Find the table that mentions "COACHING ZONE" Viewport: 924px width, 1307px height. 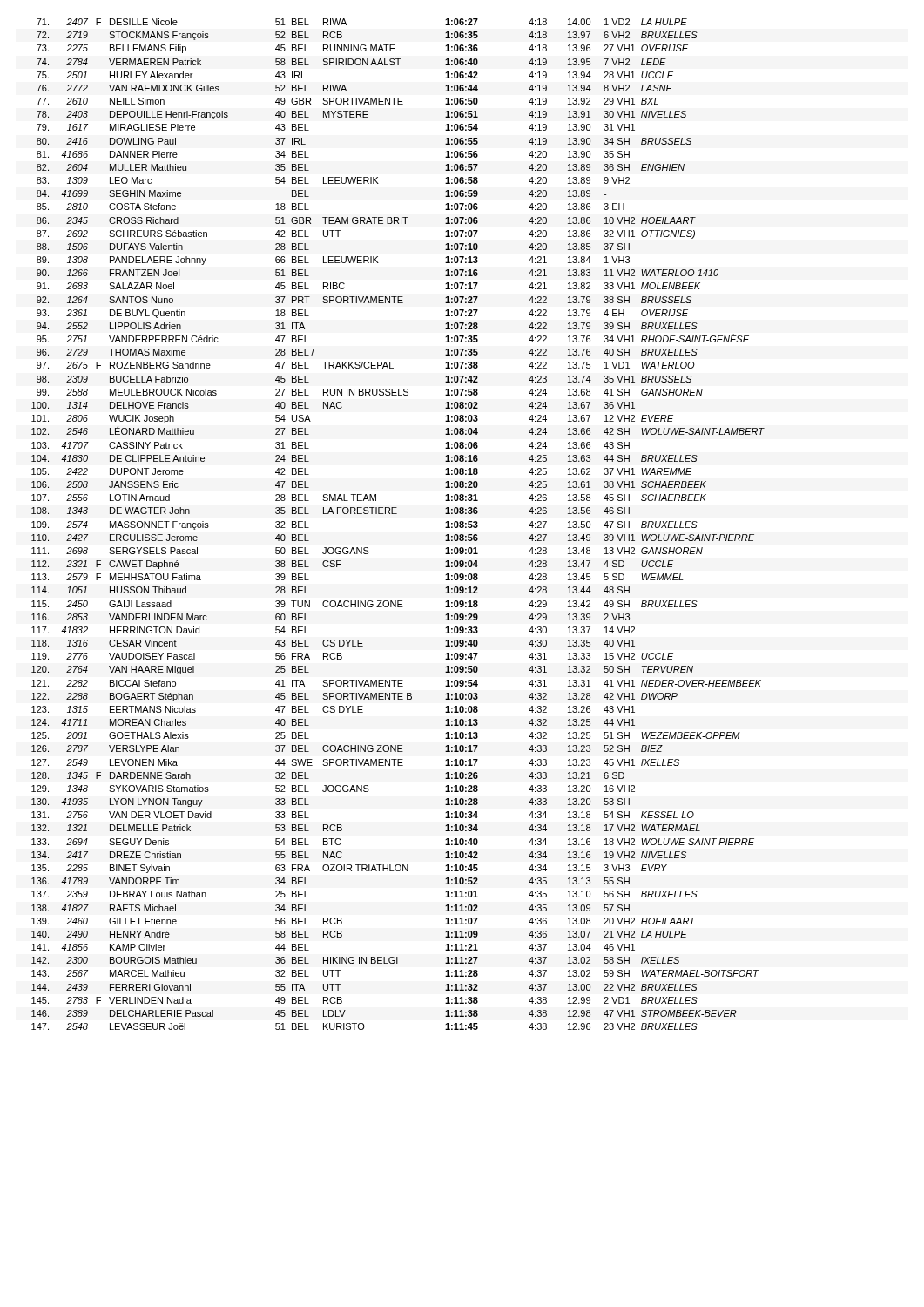point(462,525)
